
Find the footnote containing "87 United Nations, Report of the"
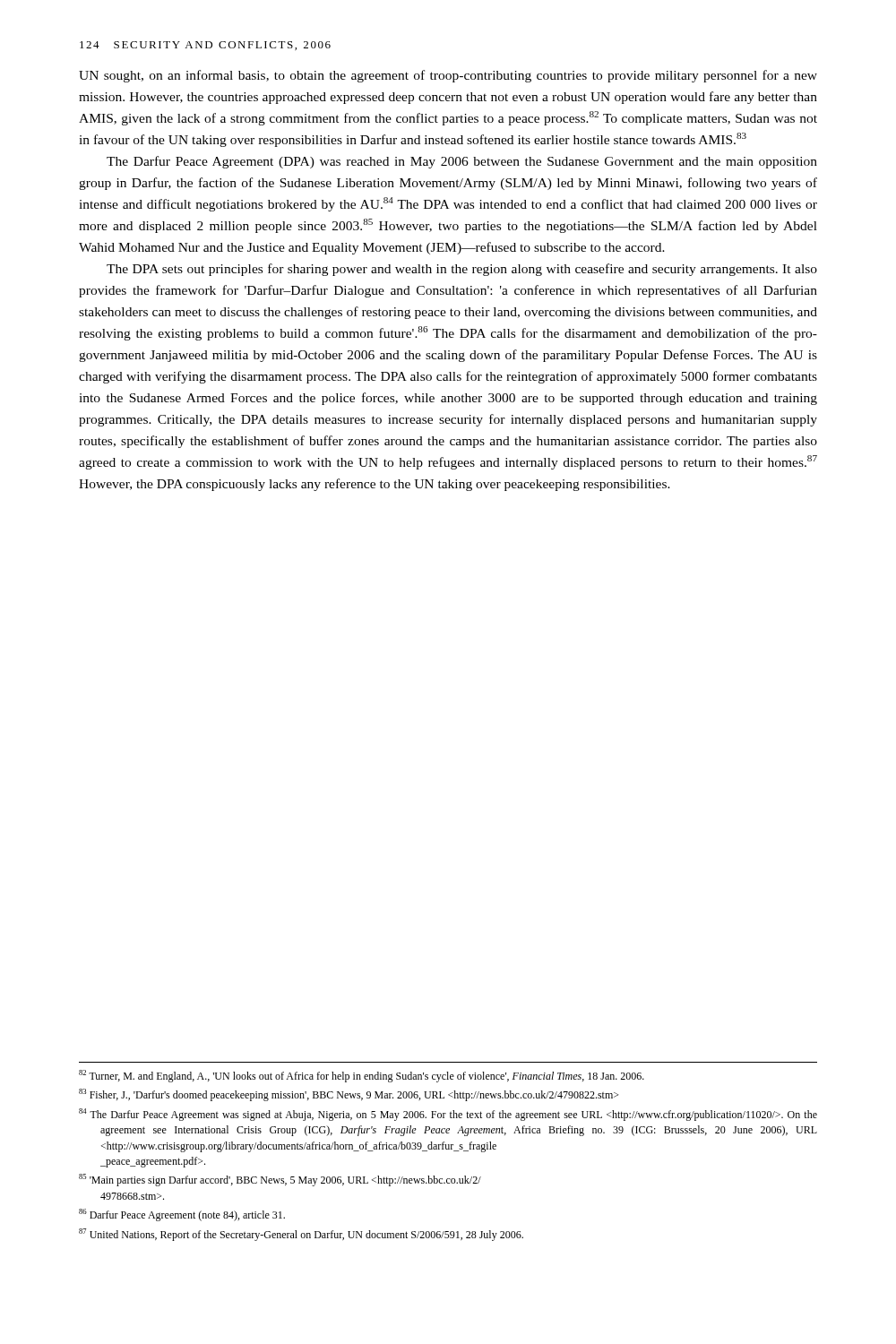point(301,1234)
